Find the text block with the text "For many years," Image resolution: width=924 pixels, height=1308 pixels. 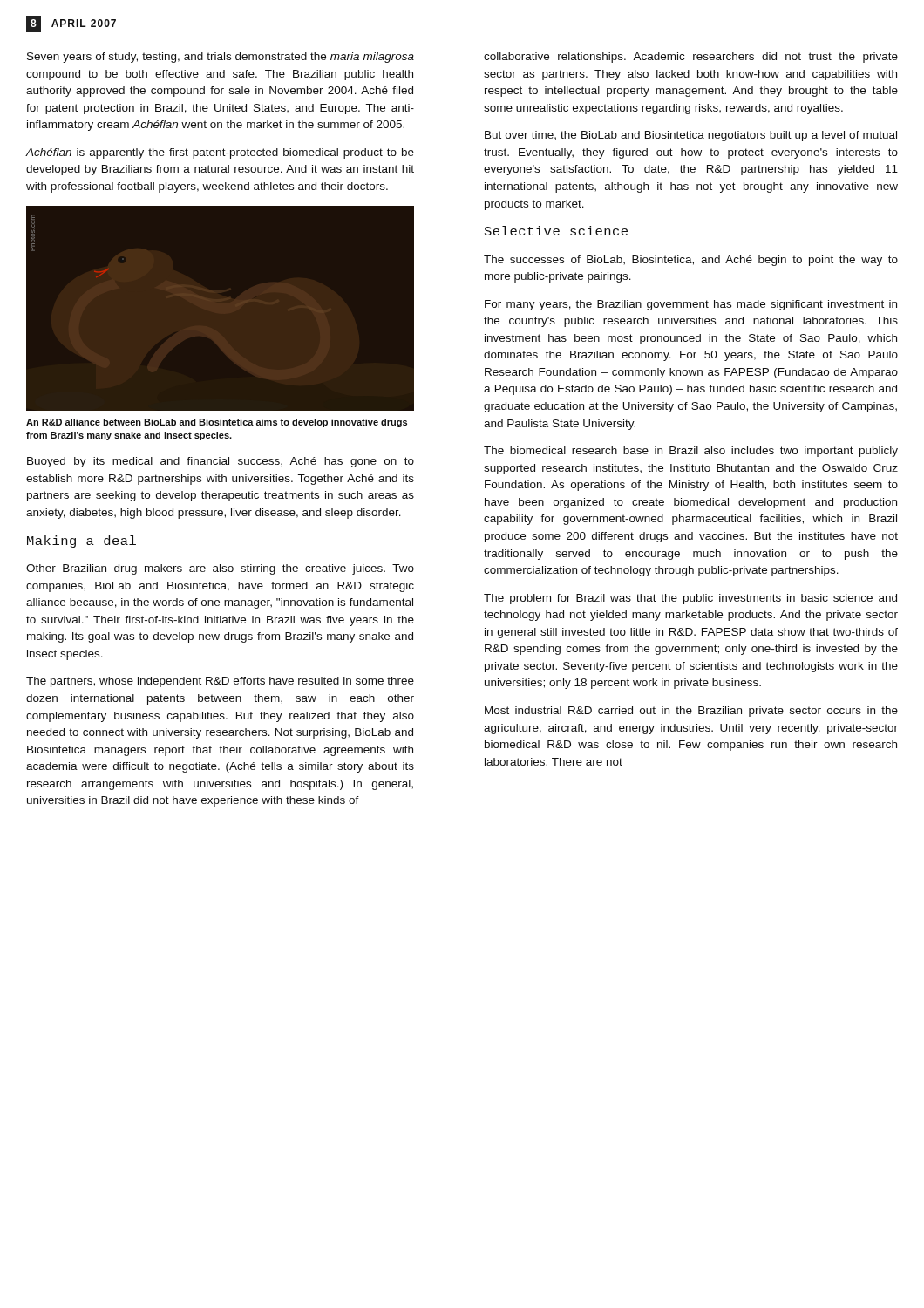[x=691, y=363]
